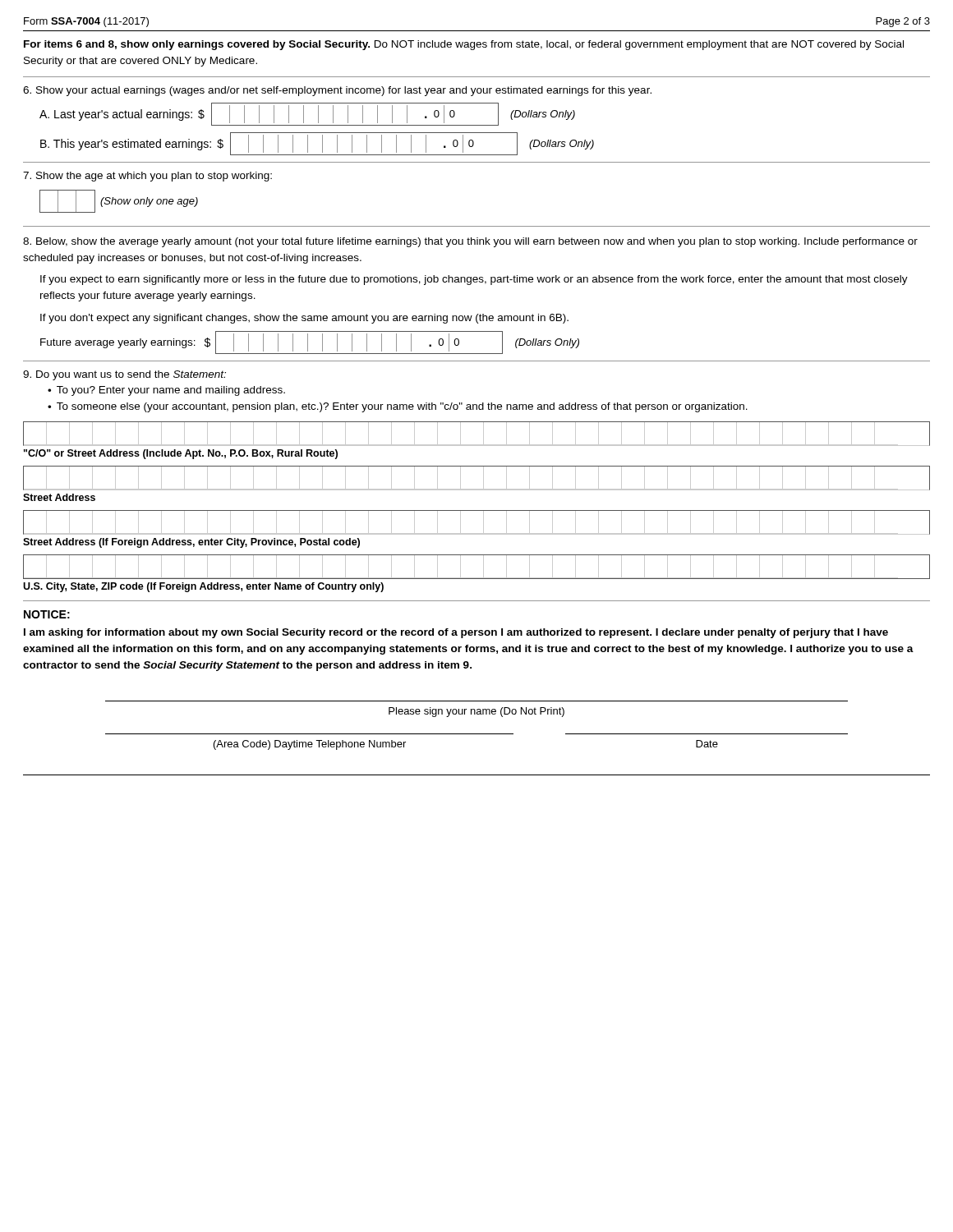
Task: Click the passage that begins "Street Address (If Foreign Address, enter City,"
Action: tap(476, 529)
